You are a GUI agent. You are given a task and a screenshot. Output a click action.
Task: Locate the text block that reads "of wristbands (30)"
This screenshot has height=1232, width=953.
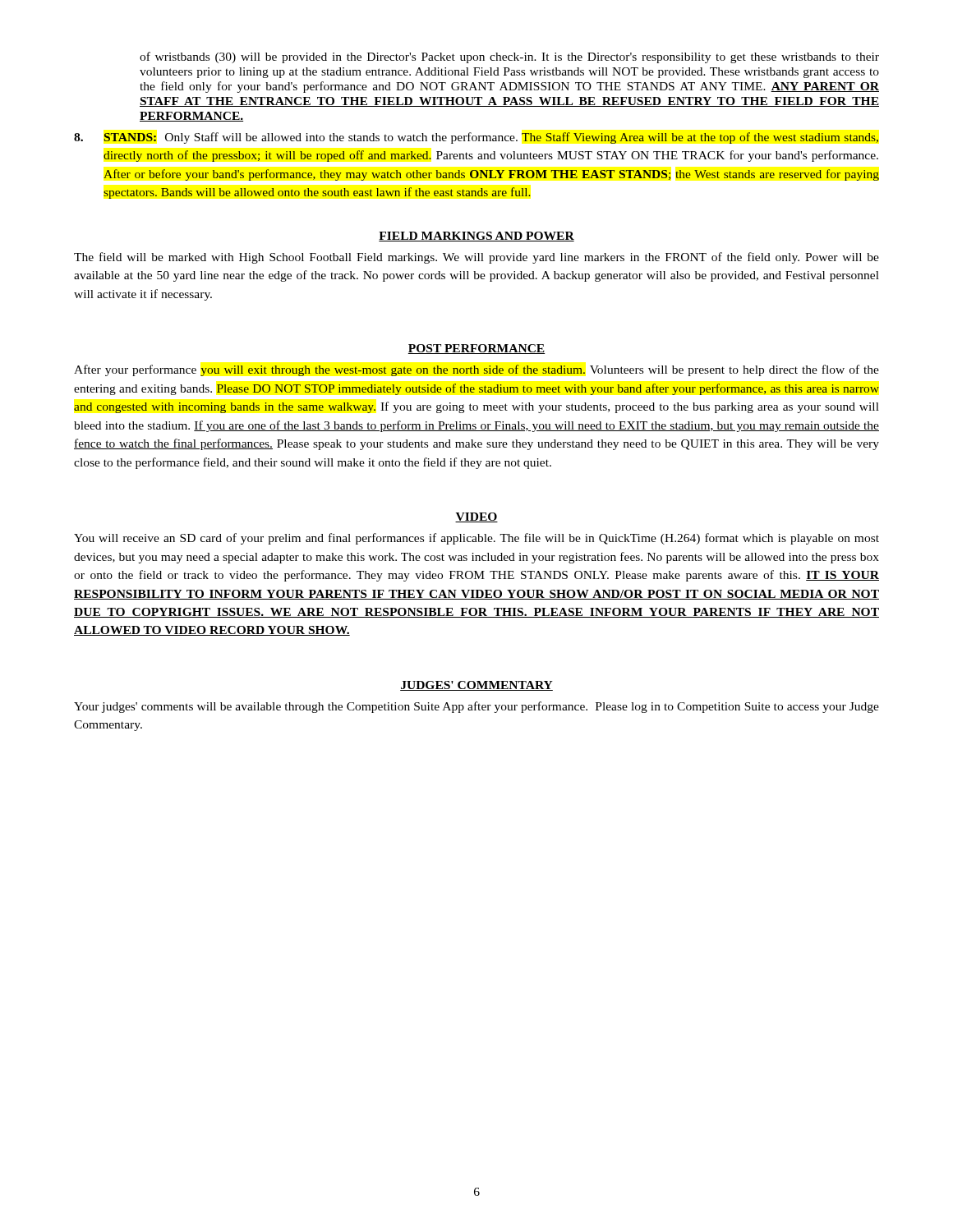click(x=509, y=86)
